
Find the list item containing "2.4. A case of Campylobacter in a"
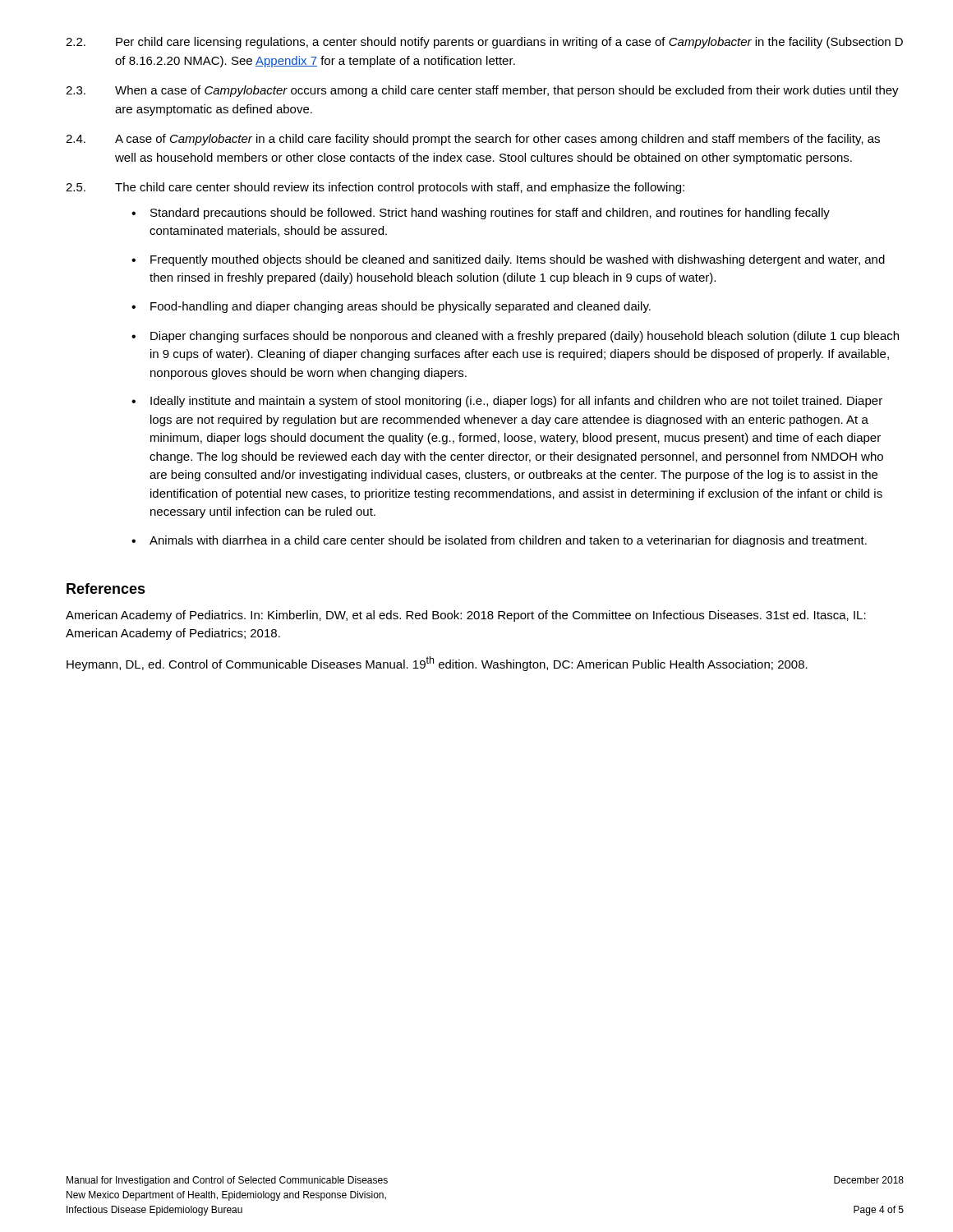click(x=485, y=148)
